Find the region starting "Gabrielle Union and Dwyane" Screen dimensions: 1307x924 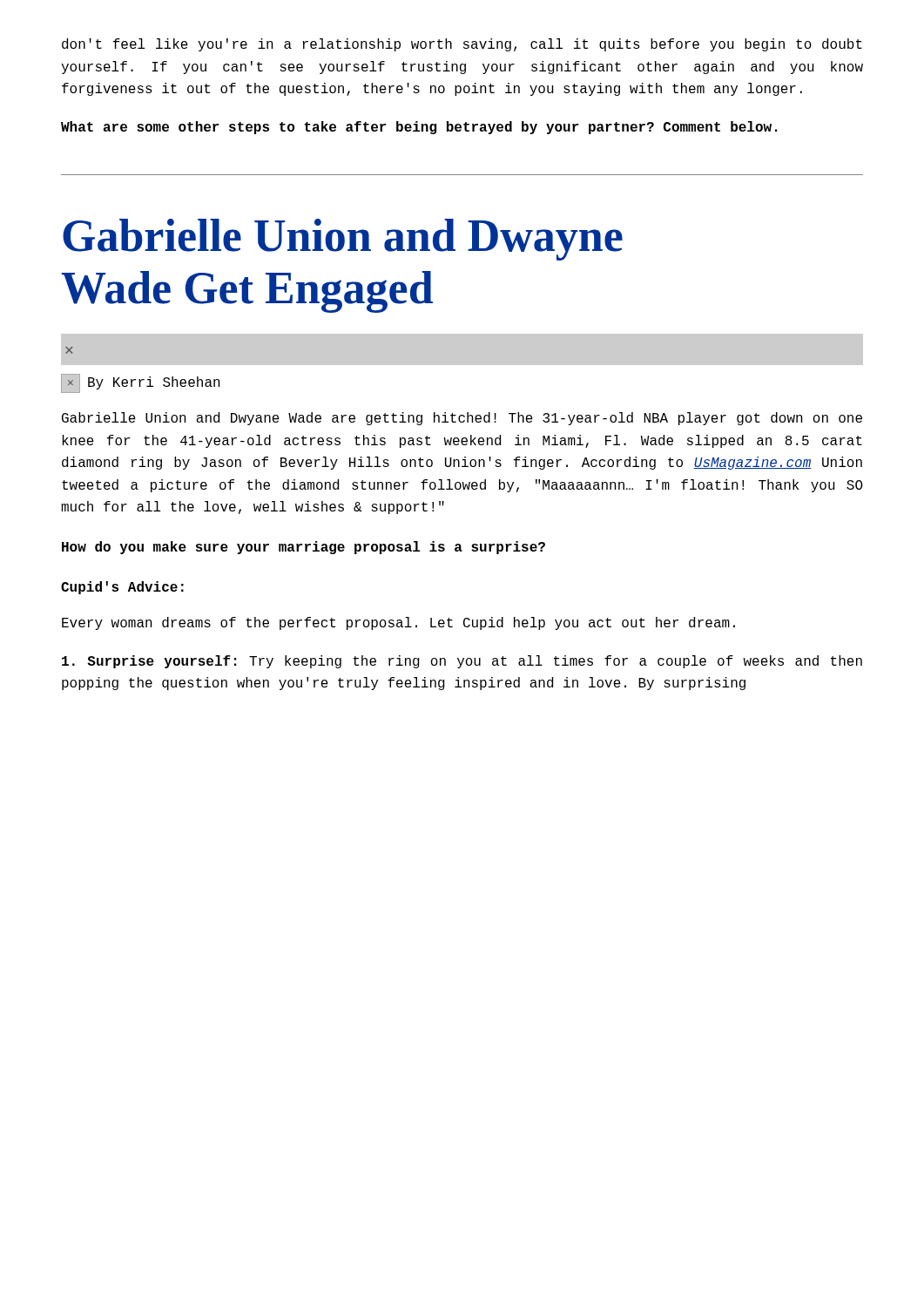pyautogui.click(x=462, y=464)
